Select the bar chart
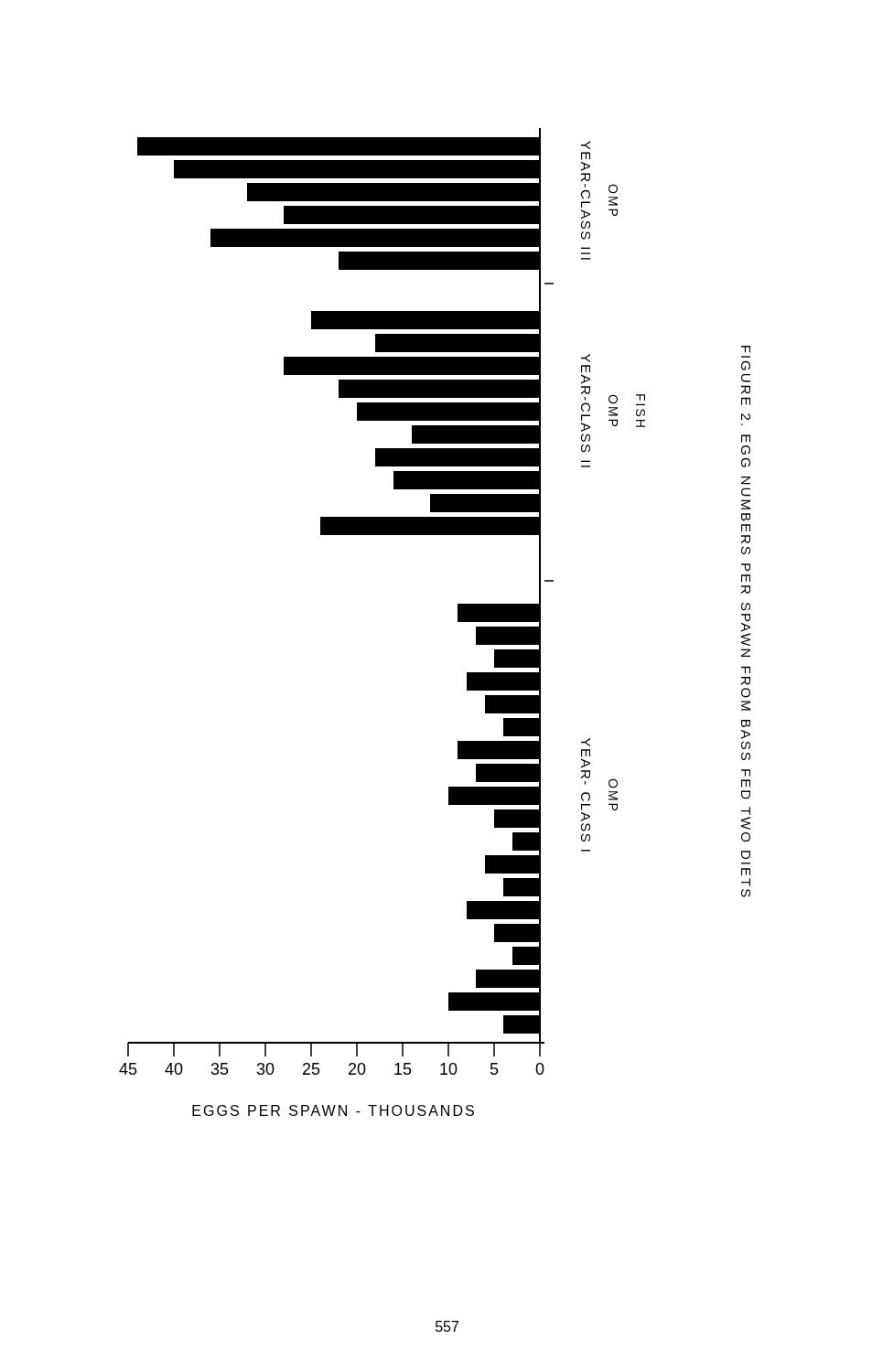Screen dimensions: 1372x894 tap(448, 668)
